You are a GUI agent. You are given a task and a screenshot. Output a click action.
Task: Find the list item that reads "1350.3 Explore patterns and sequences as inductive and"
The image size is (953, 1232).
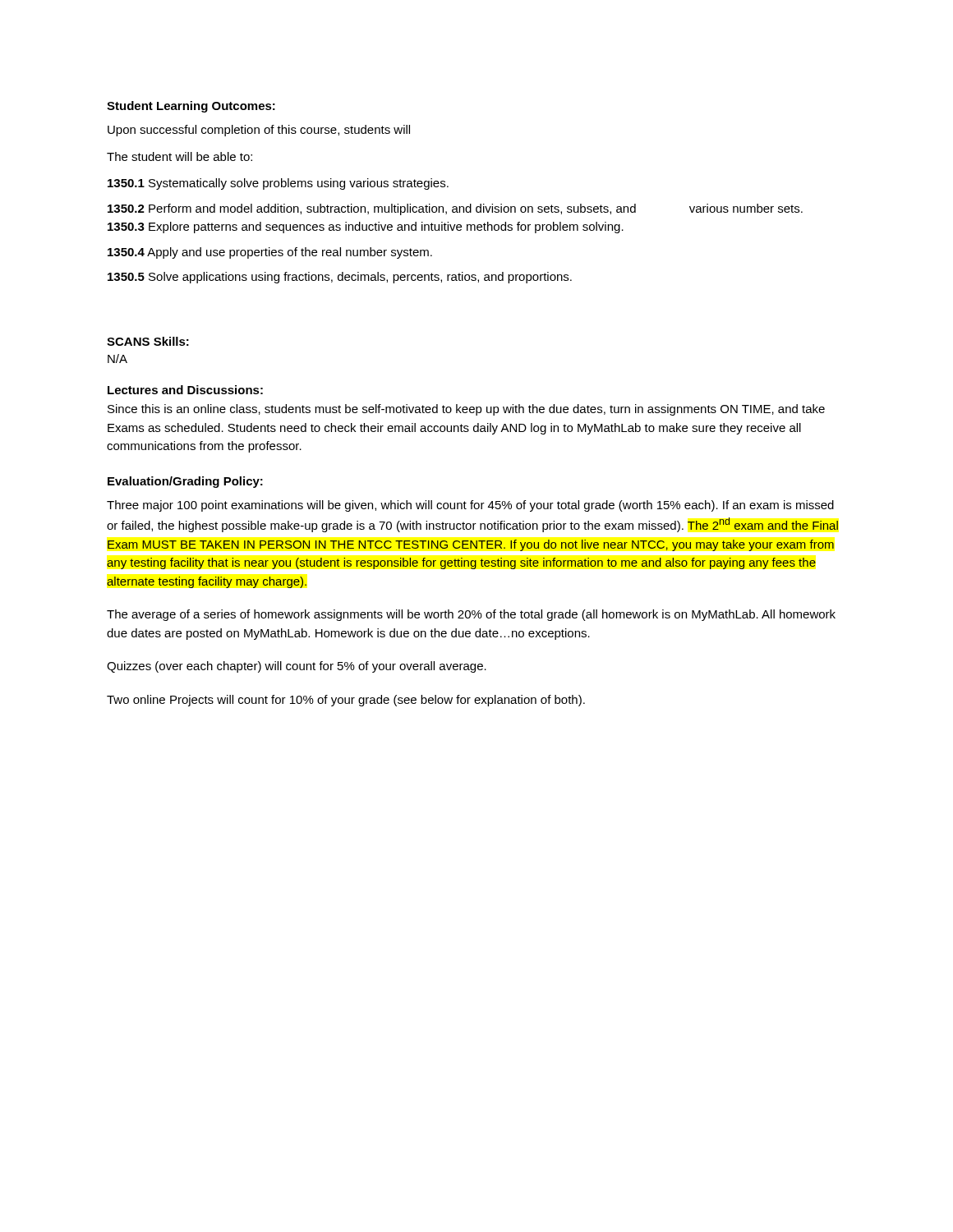(x=365, y=226)
